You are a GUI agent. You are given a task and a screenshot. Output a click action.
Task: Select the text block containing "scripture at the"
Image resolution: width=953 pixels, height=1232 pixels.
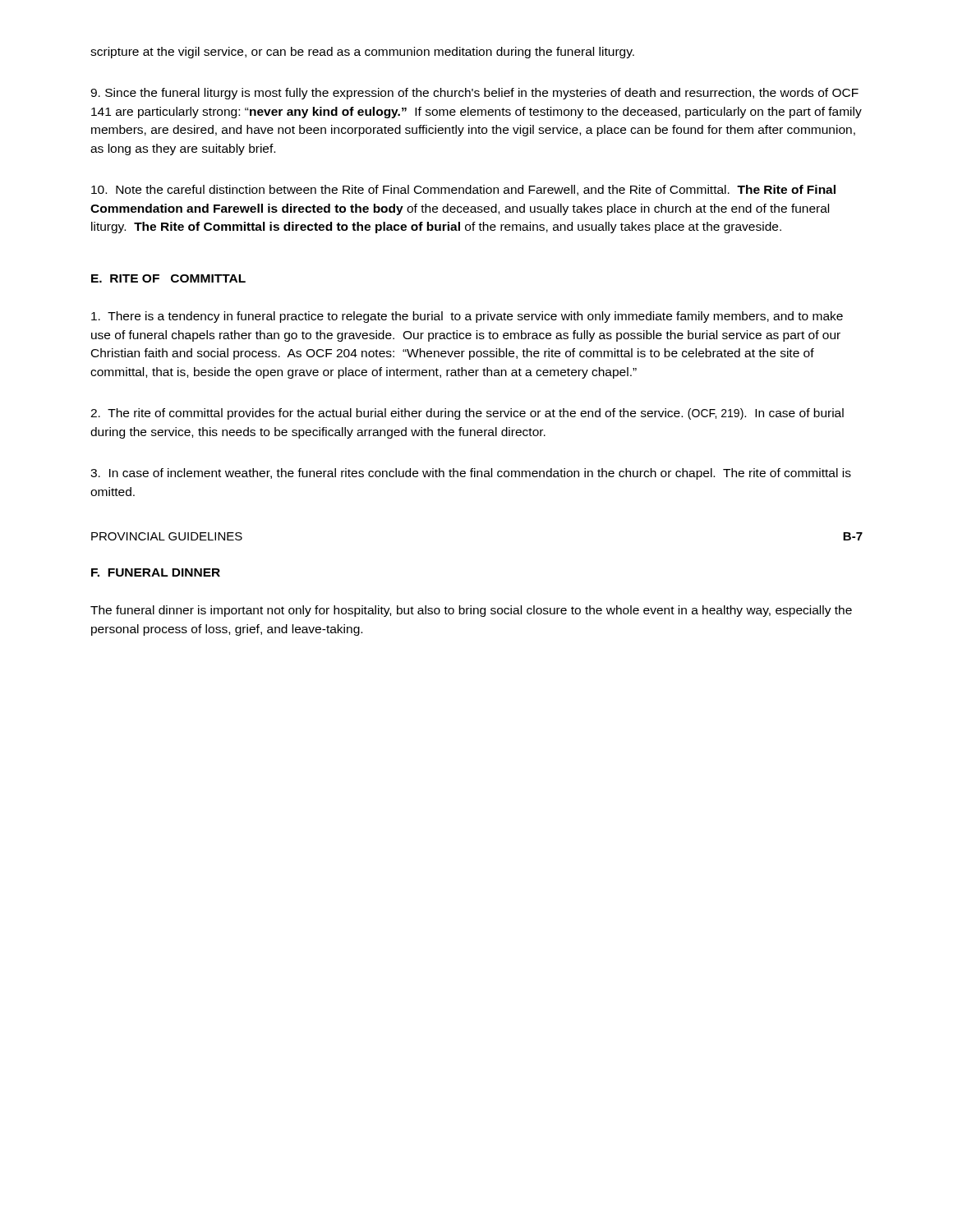363,51
